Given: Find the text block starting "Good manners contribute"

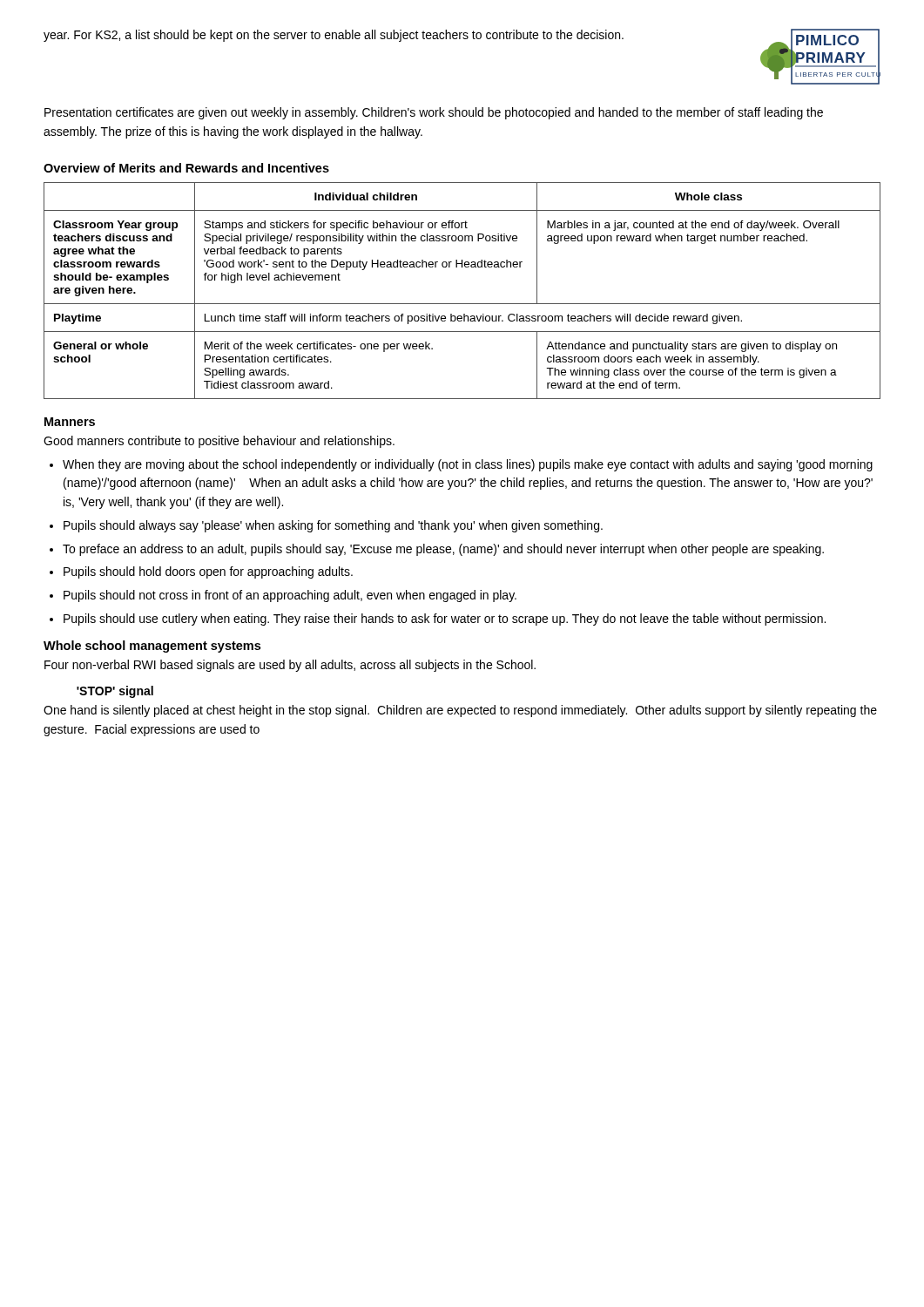Looking at the screenshot, I should 219,441.
